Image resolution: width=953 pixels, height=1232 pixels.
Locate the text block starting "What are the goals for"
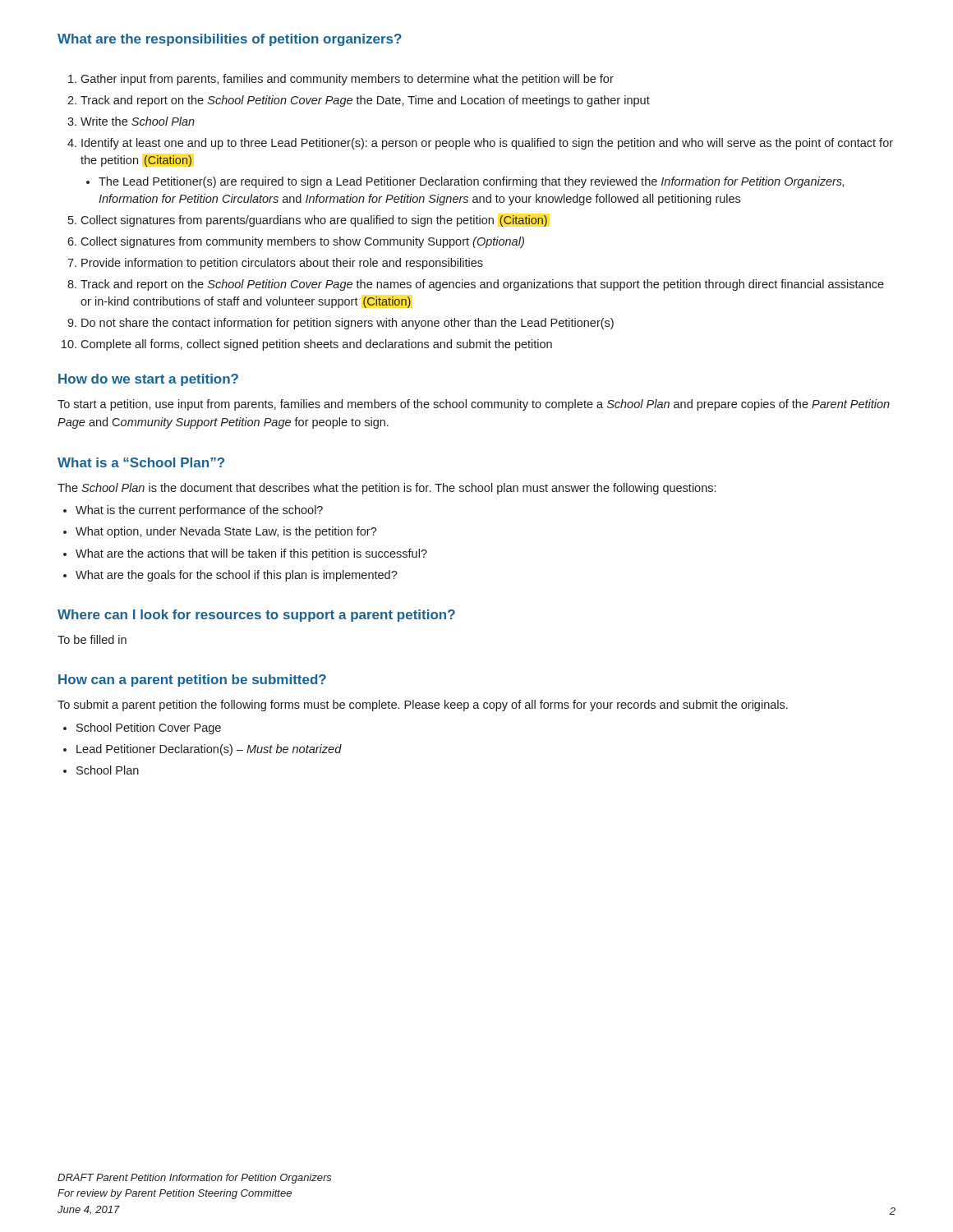click(x=237, y=576)
